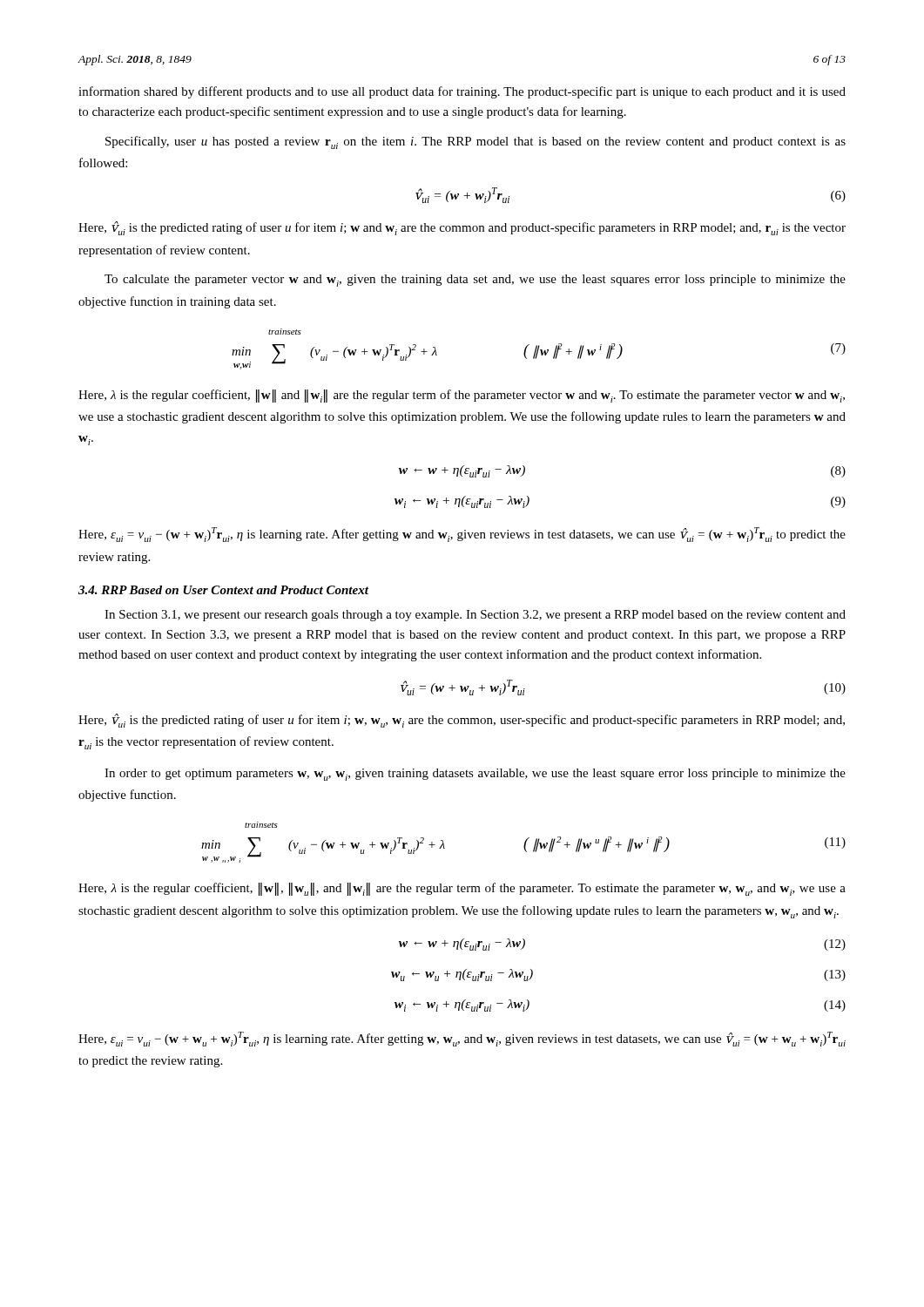Click where it says "v̂ui = (w + wi)Trui (6)"
The image size is (924, 1307).
coord(452,195)
